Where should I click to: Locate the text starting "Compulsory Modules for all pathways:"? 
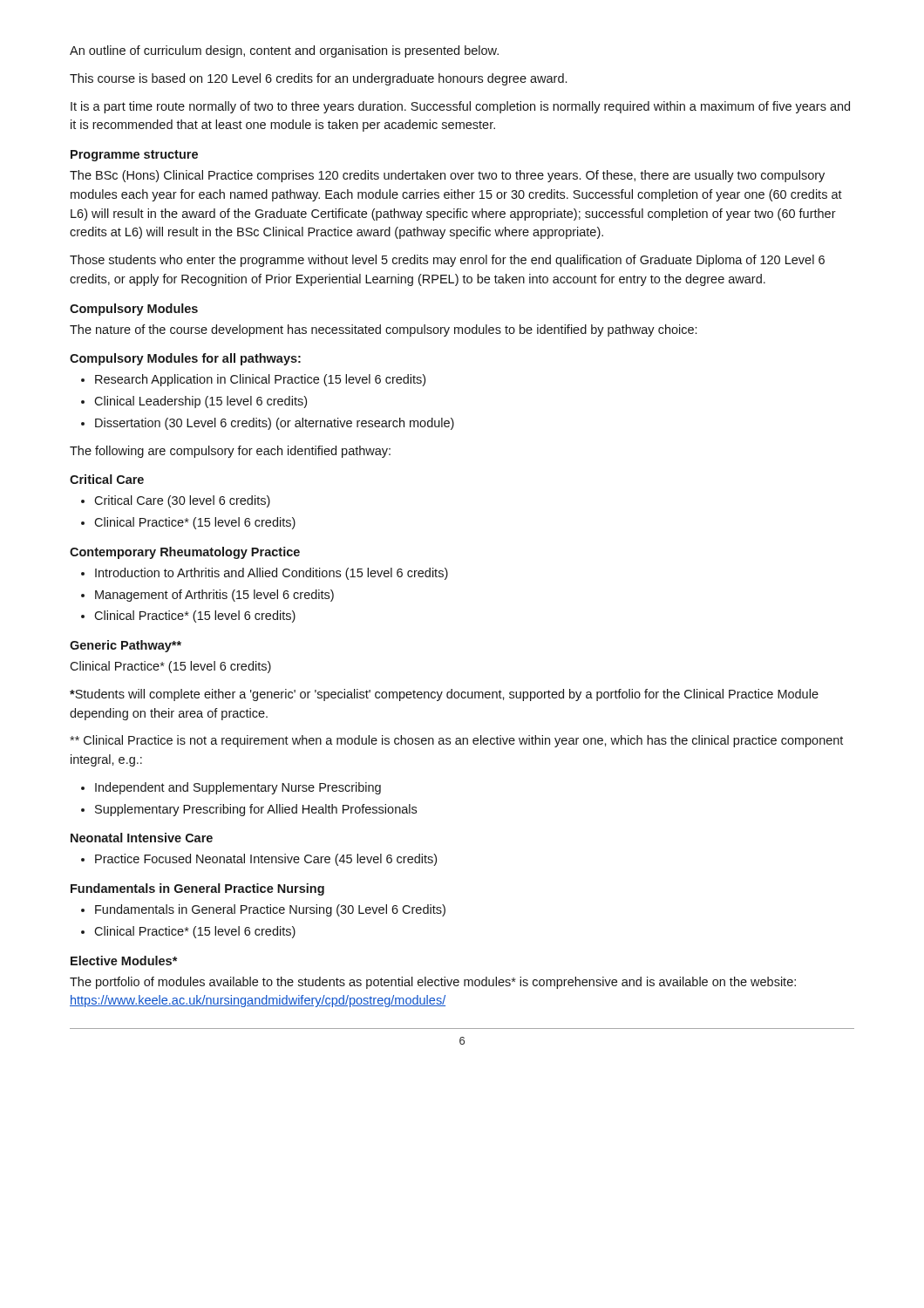point(186,359)
